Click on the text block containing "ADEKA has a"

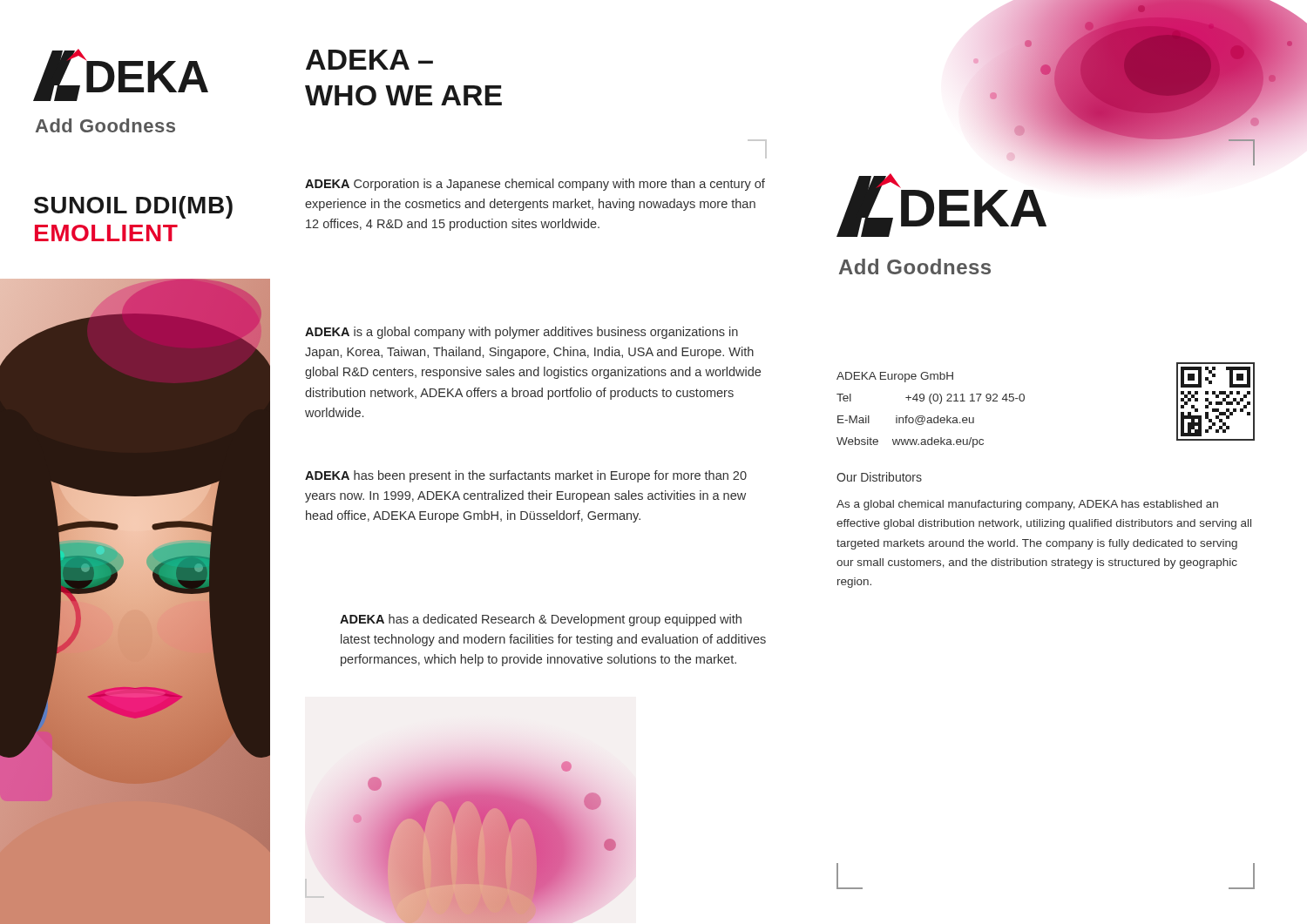click(553, 639)
